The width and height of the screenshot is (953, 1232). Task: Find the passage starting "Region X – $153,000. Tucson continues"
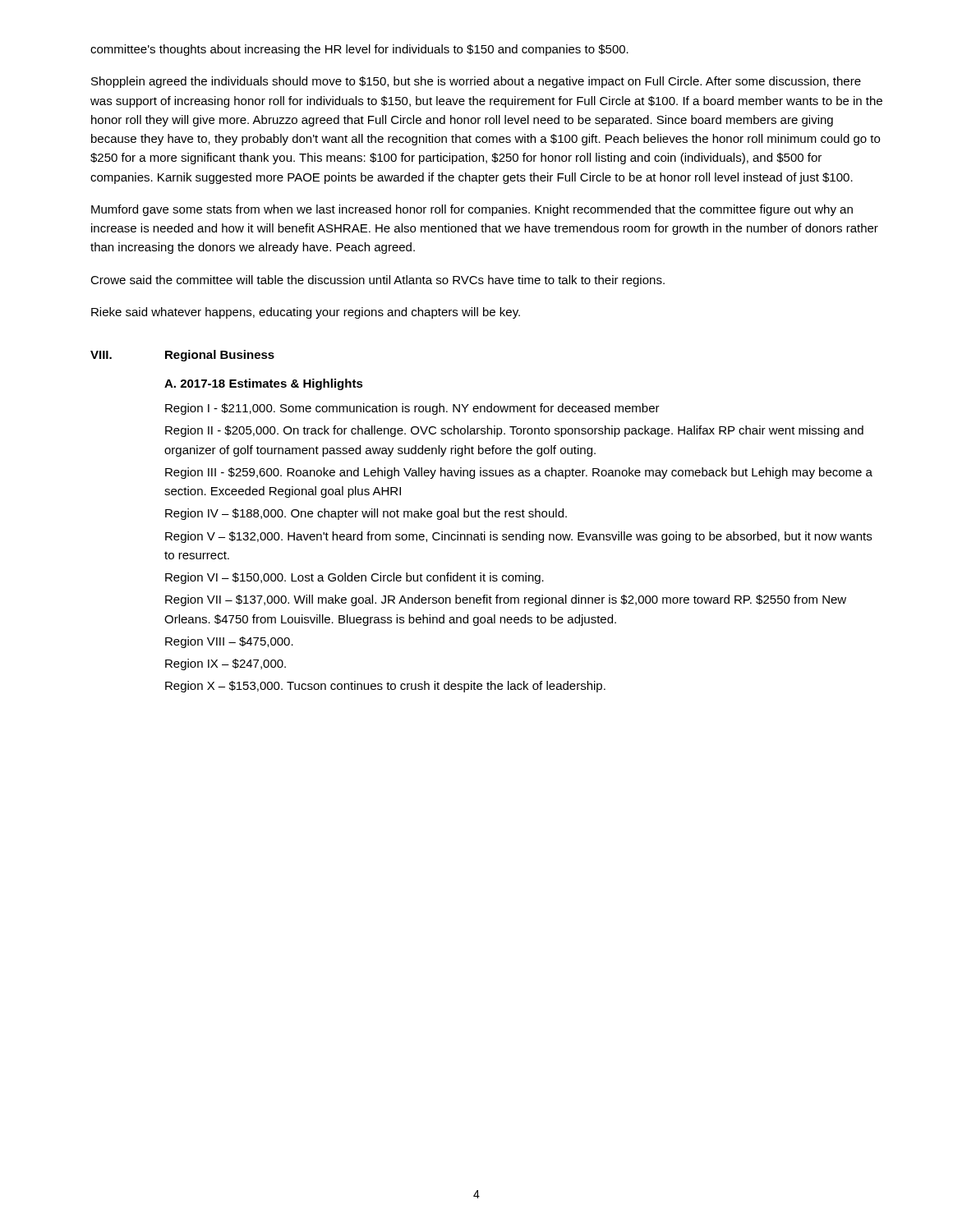coord(385,686)
